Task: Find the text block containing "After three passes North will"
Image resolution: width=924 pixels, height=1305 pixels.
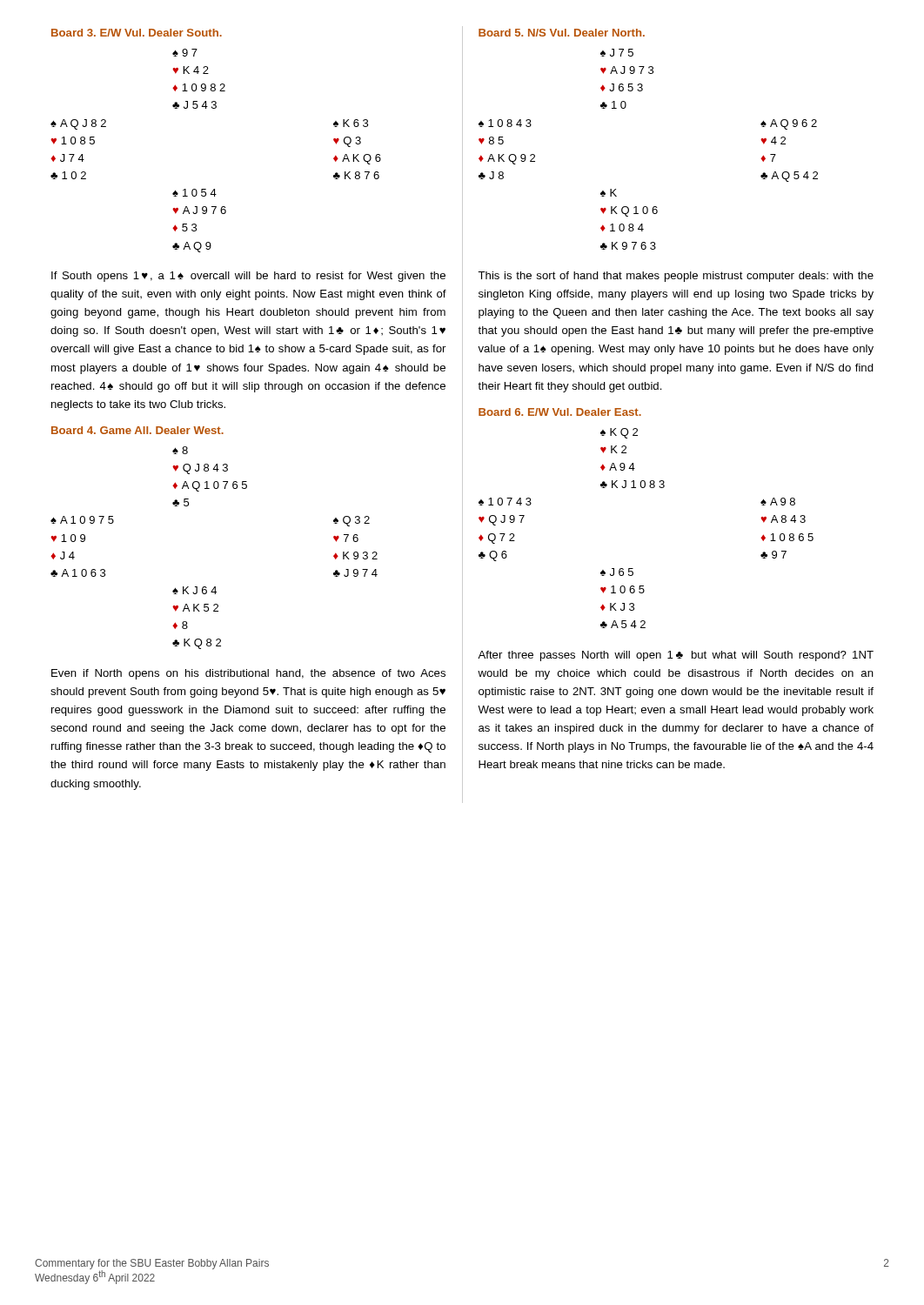Action: (x=676, y=710)
